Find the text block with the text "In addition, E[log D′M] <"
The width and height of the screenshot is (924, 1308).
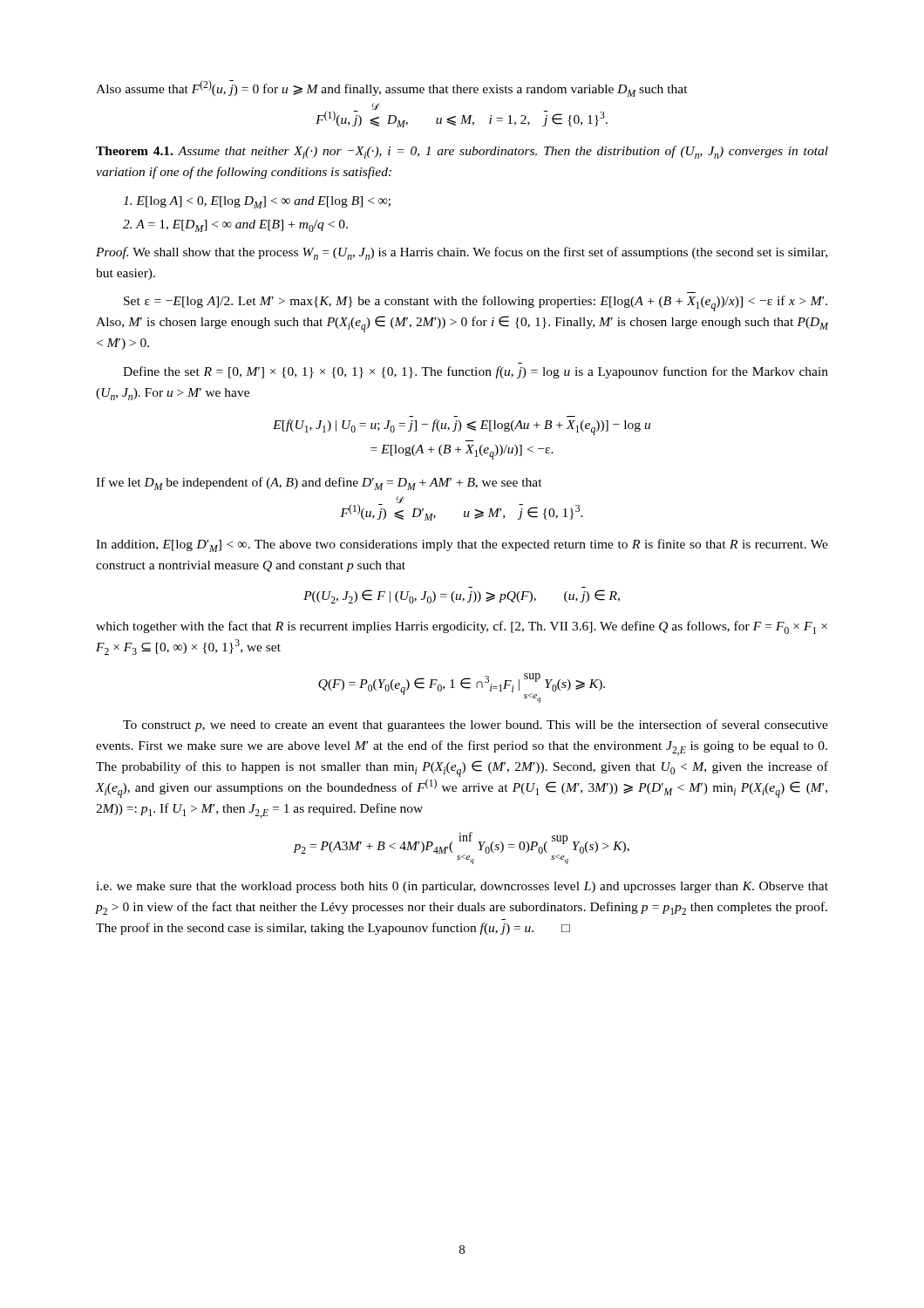click(x=462, y=554)
